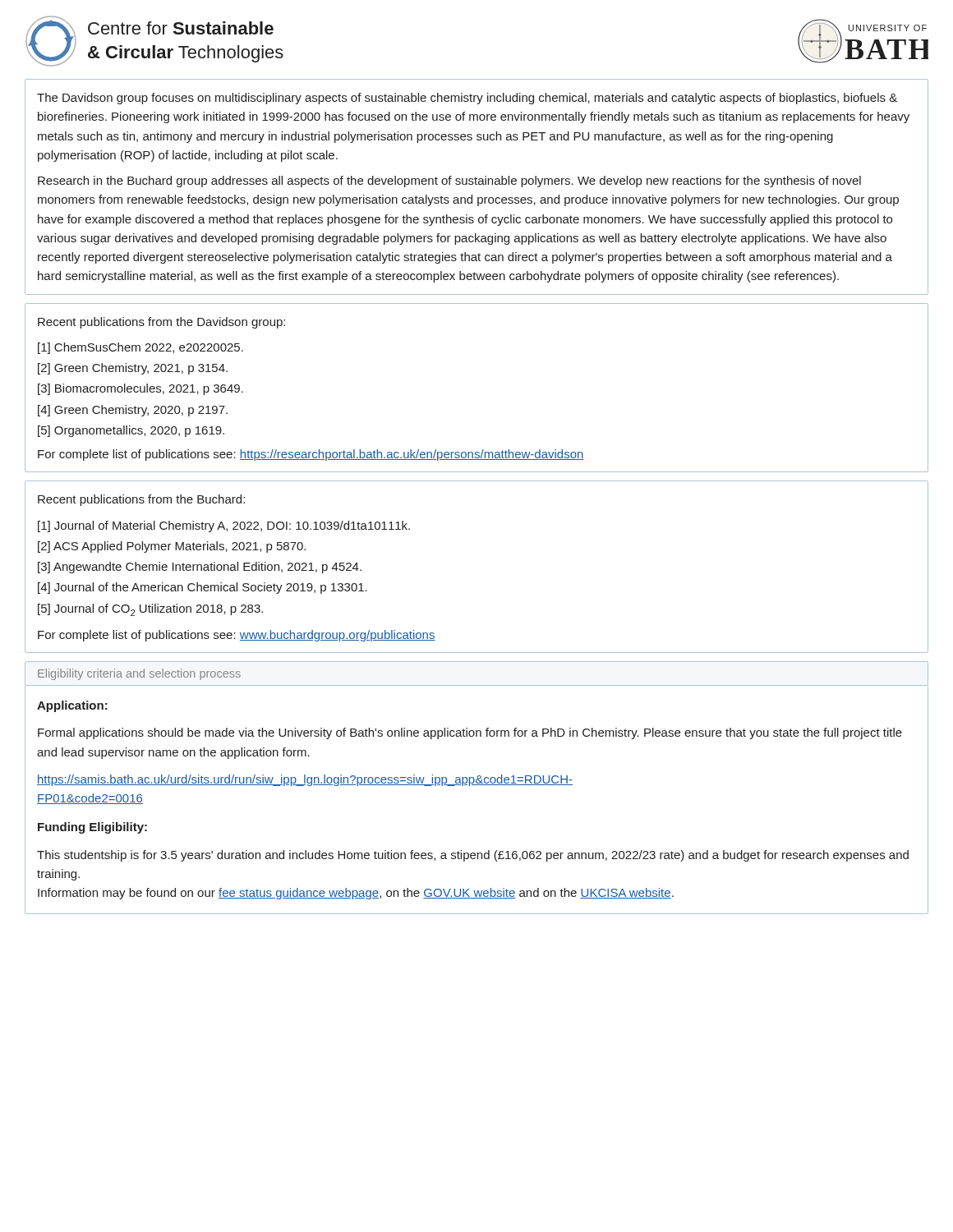Click on the list item that says "[4] Green Chemistry, 2020,"
Screen dimensions: 1232x953
click(x=133, y=409)
